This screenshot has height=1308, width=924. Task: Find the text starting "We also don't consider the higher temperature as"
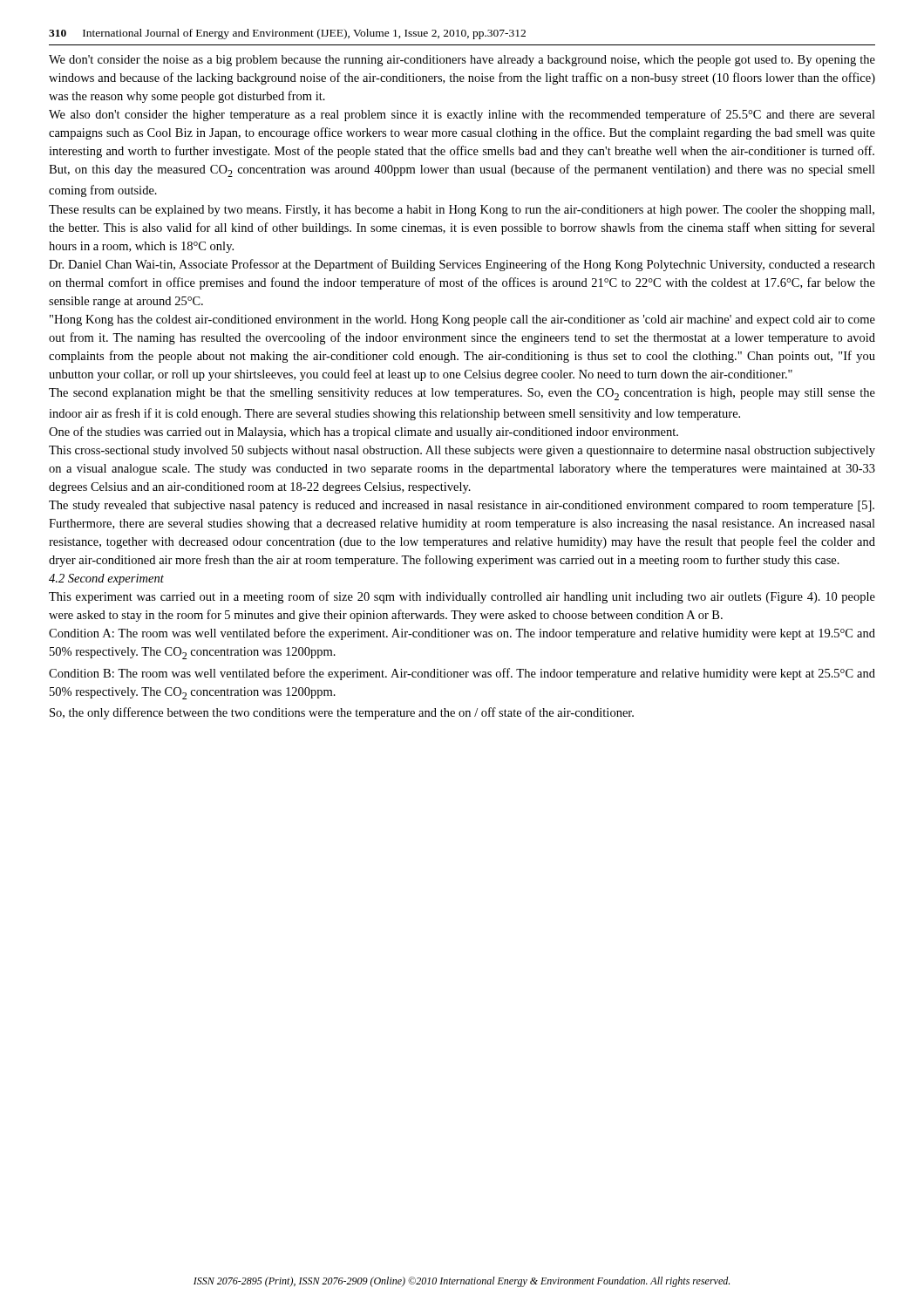[x=462, y=152]
